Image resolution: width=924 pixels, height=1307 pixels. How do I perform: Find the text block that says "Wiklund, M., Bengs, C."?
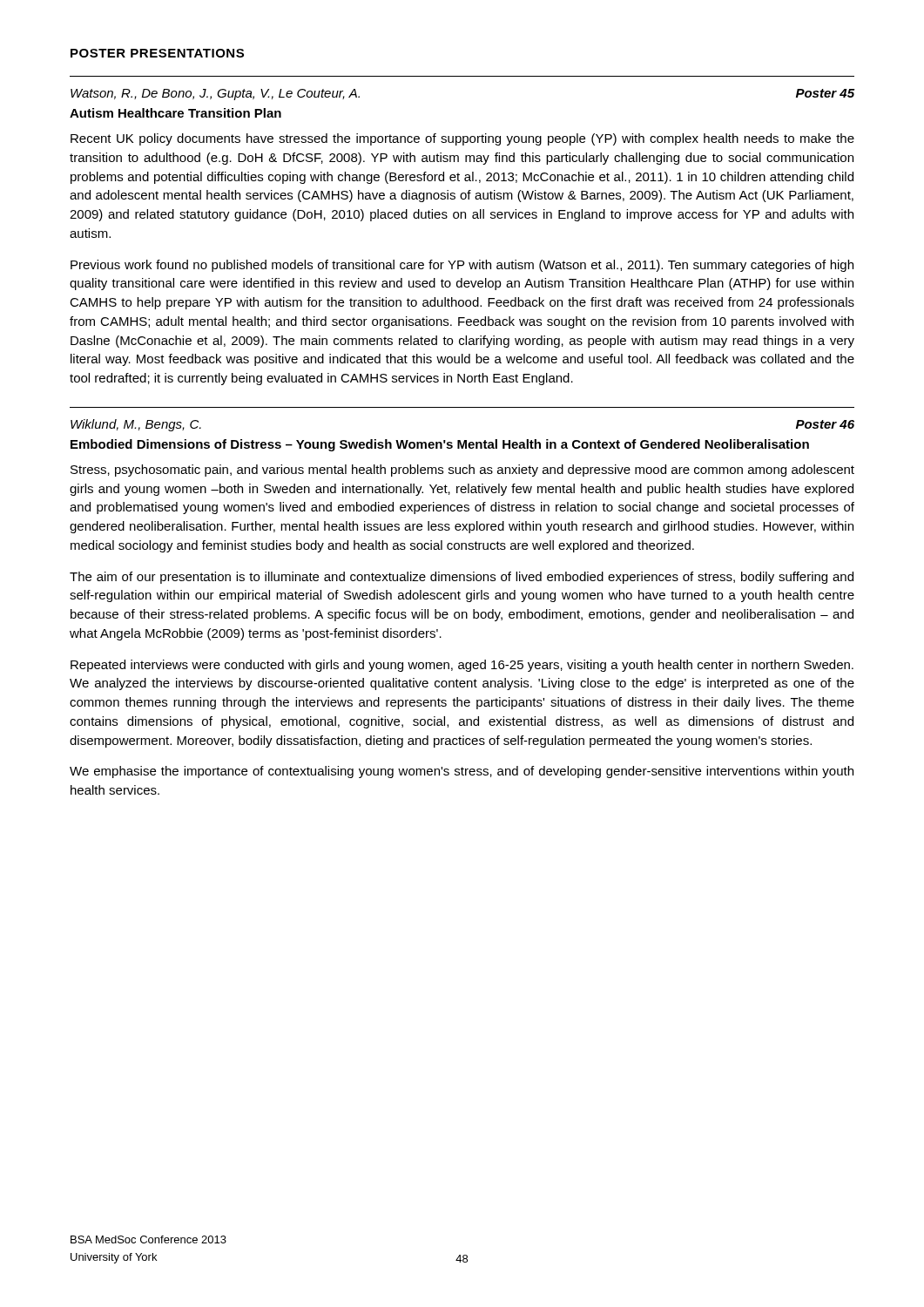point(130,425)
